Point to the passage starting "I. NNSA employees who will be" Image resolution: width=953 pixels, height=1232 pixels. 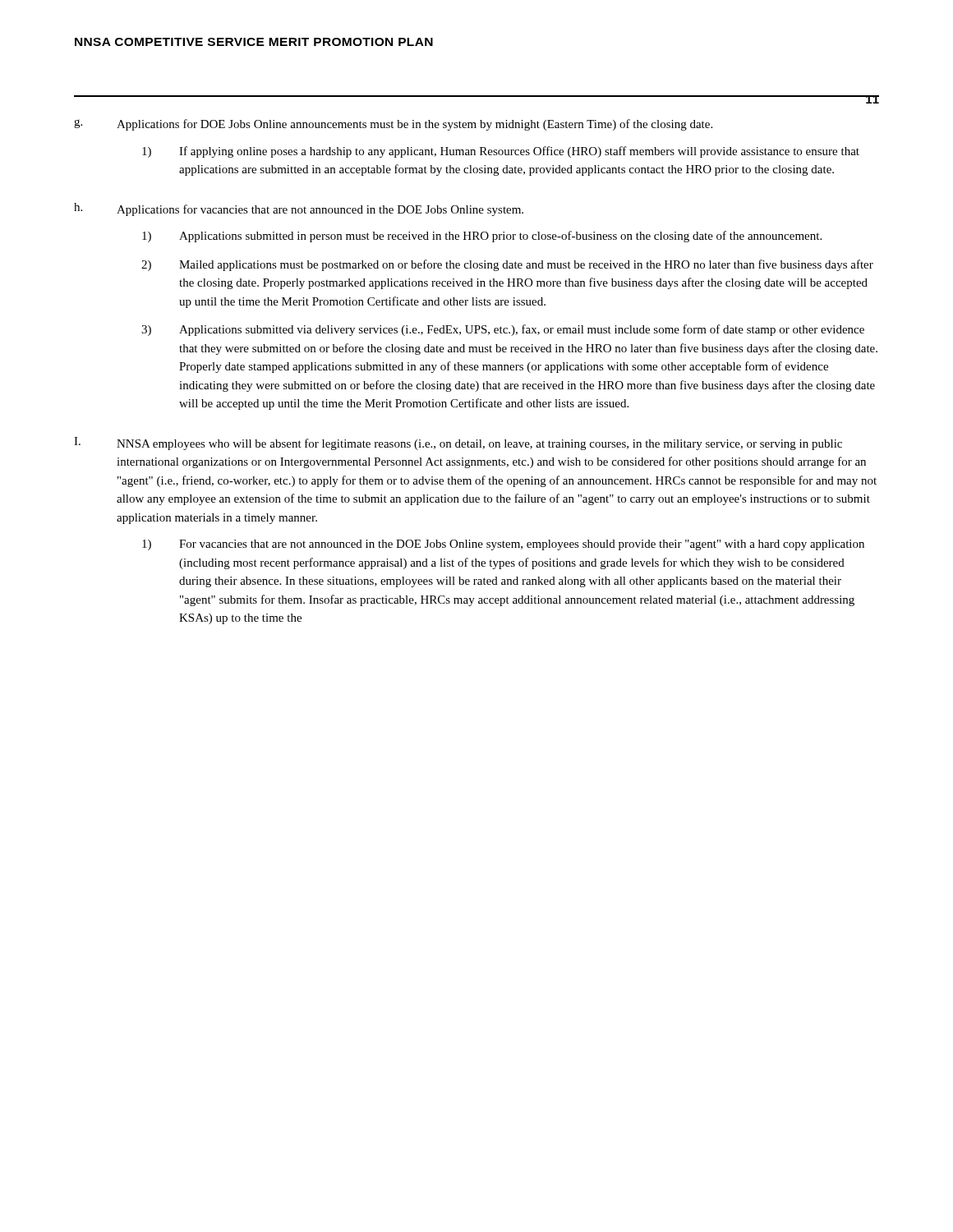click(476, 535)
